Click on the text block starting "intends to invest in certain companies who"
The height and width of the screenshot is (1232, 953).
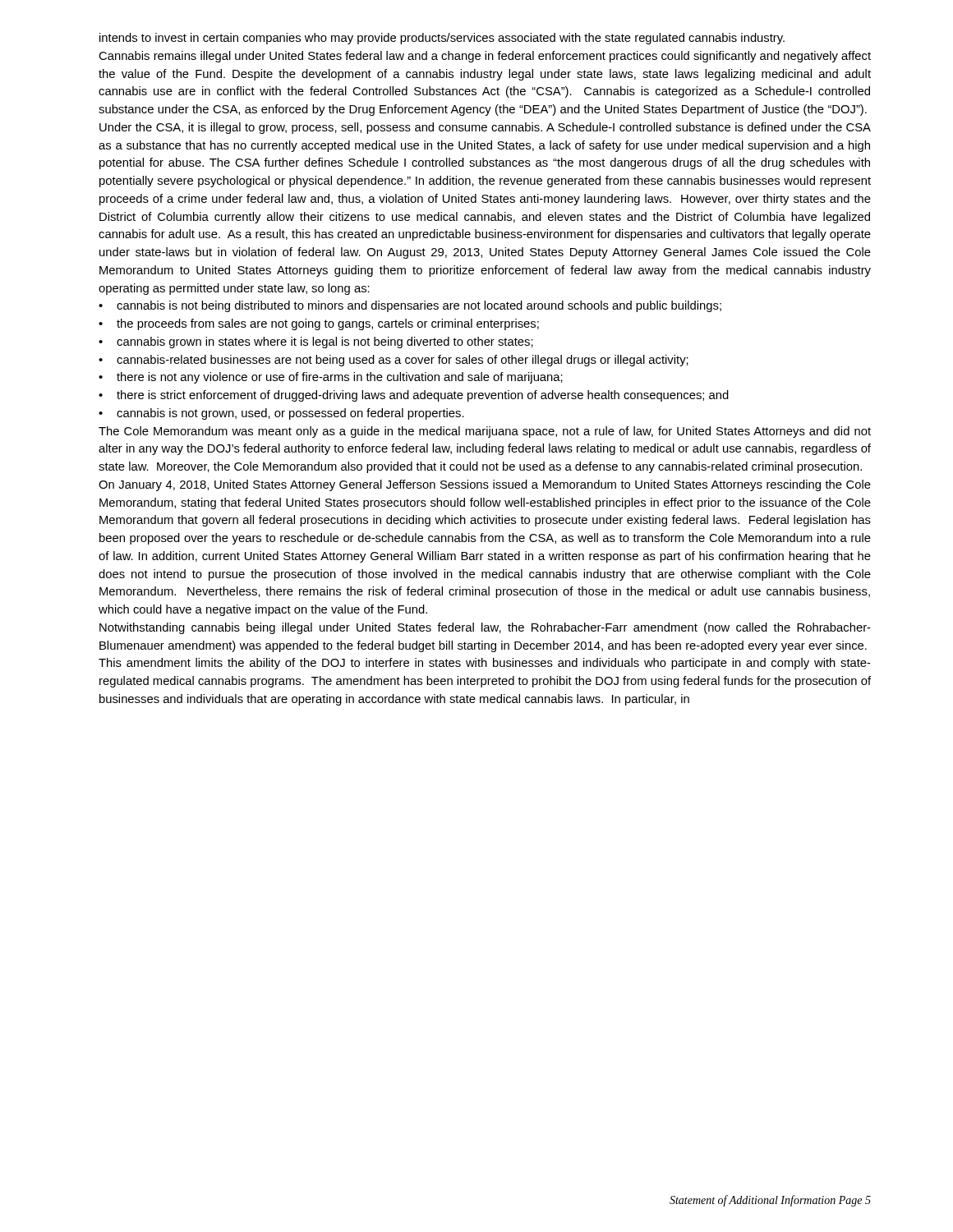click(x=485, y=164)
